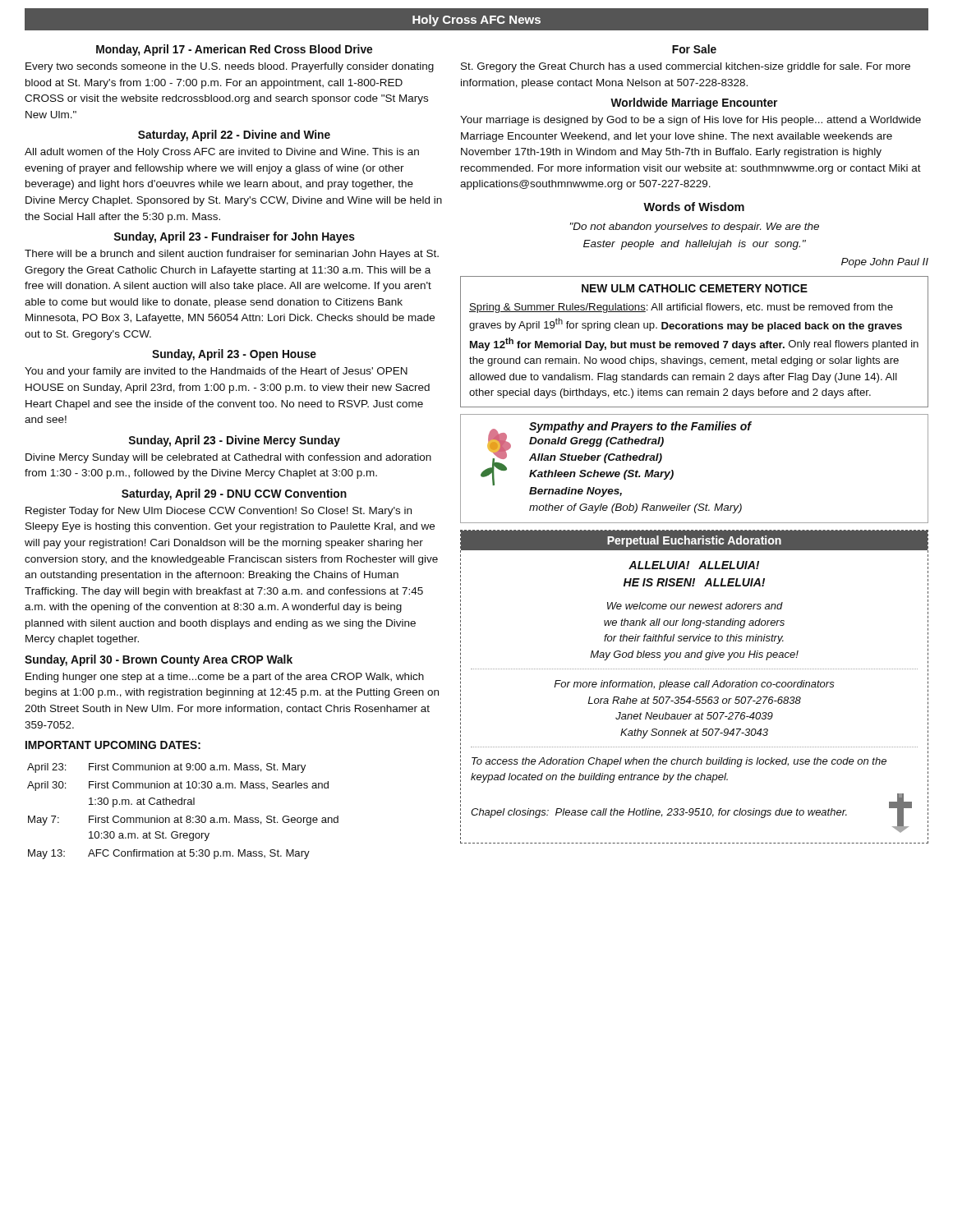Navigate to the text starting "Words of Wisdom "Do not abandon yourselves to"
953x1232 pixels.
(694, 234)
